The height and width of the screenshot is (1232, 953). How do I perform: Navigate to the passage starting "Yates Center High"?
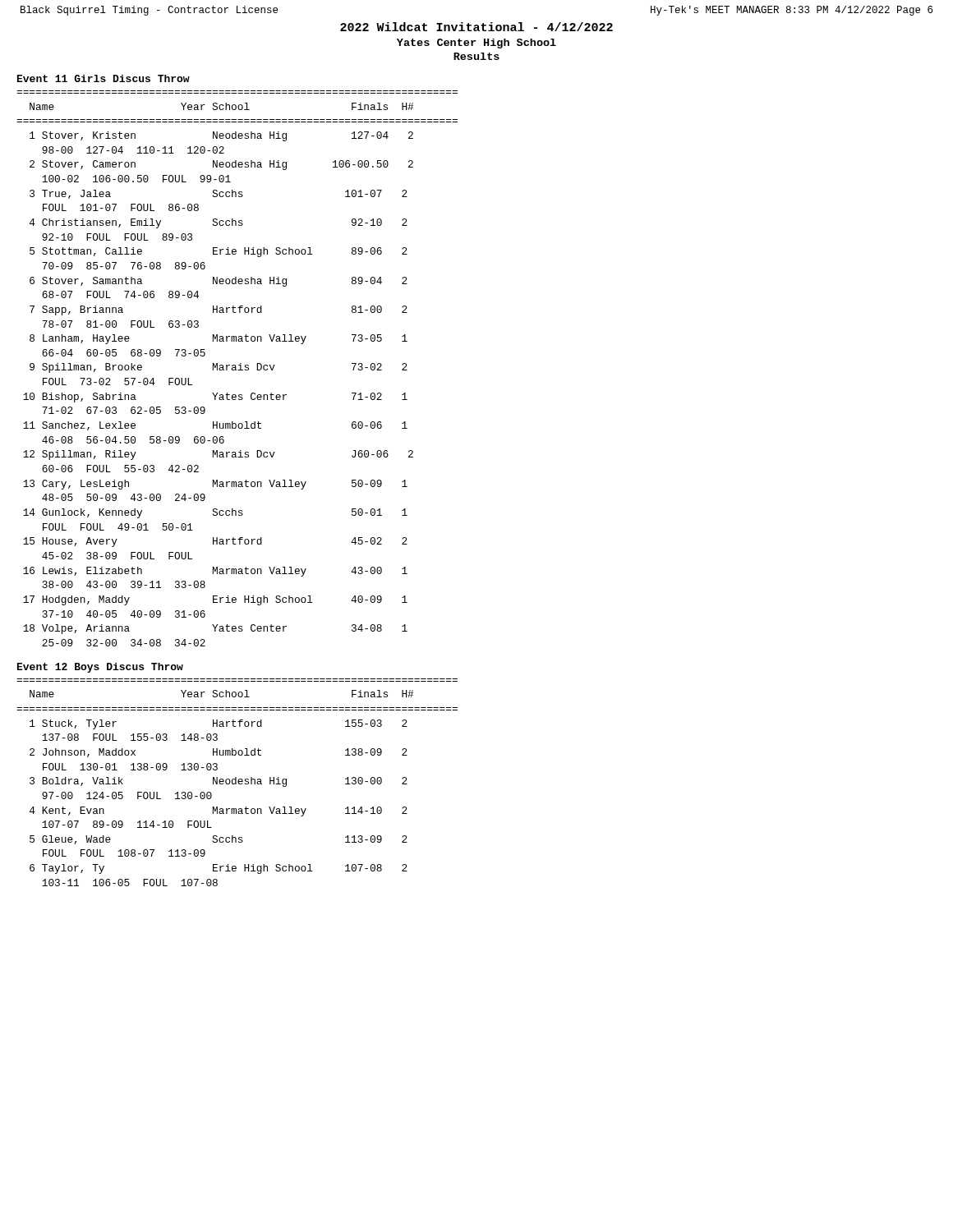tap(476, 43)
